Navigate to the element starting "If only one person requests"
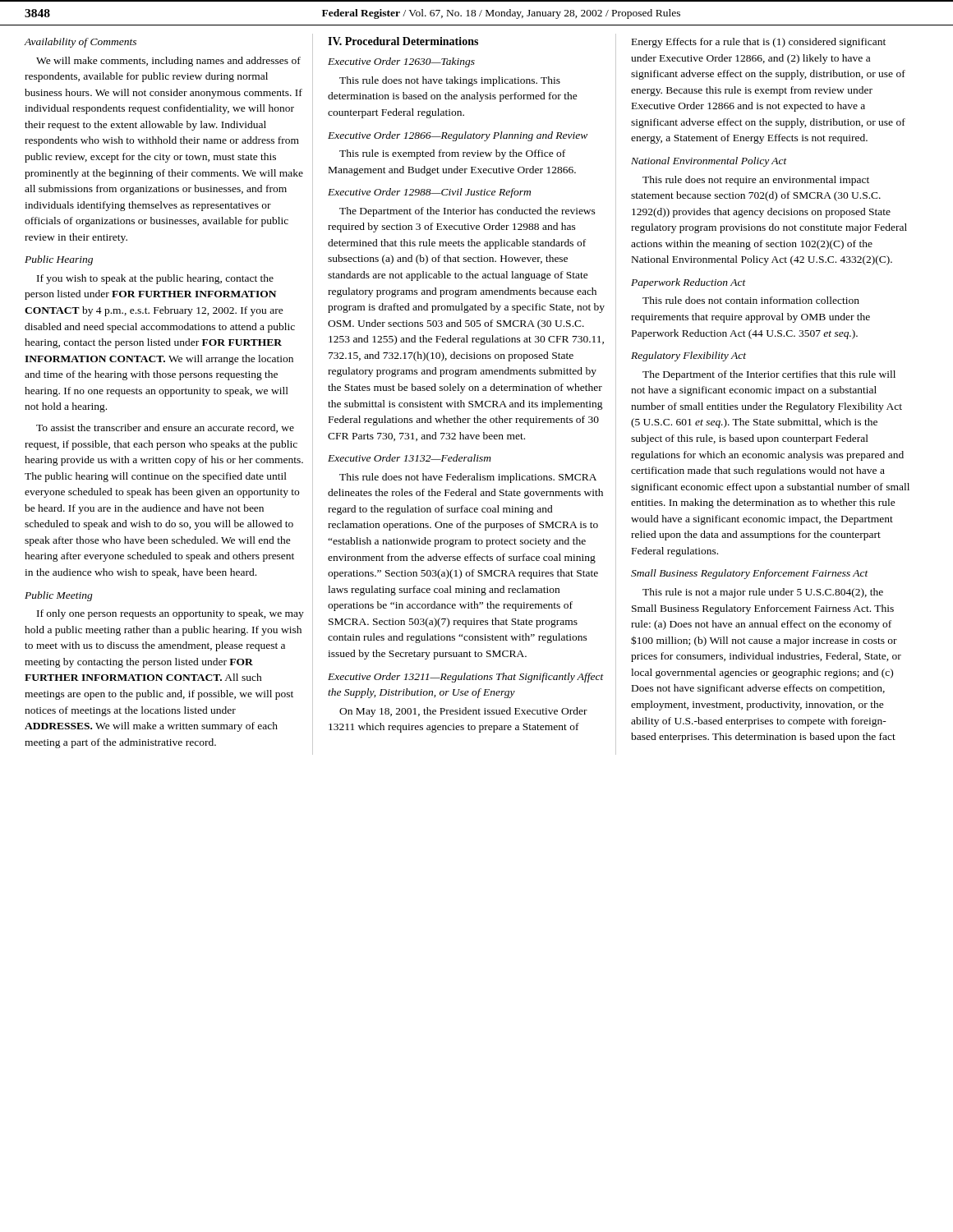Image resolution: width=953 pixels, height=1232 pixels. 164,678
